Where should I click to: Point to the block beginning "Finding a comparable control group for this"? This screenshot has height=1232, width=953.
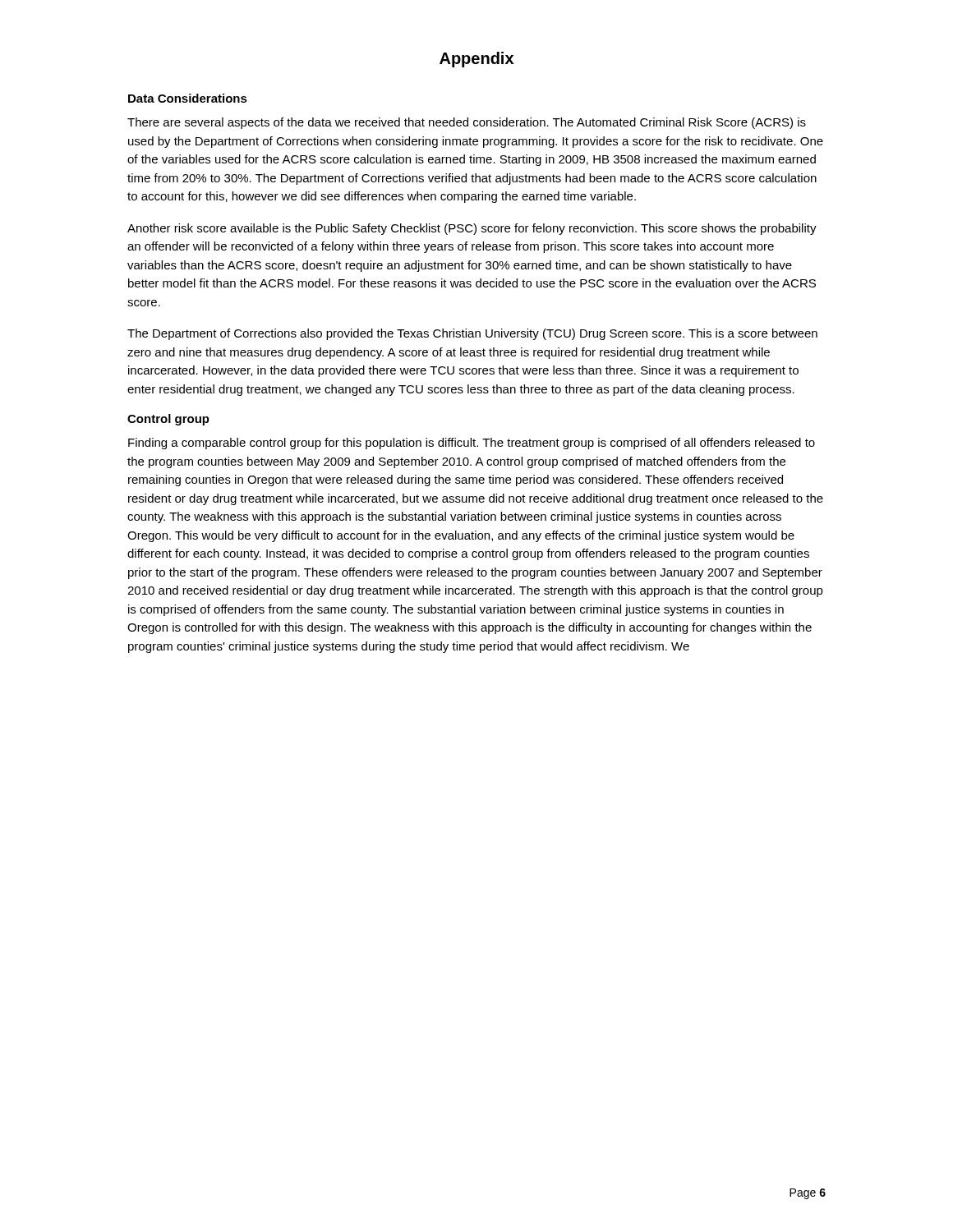coord(475,544)
